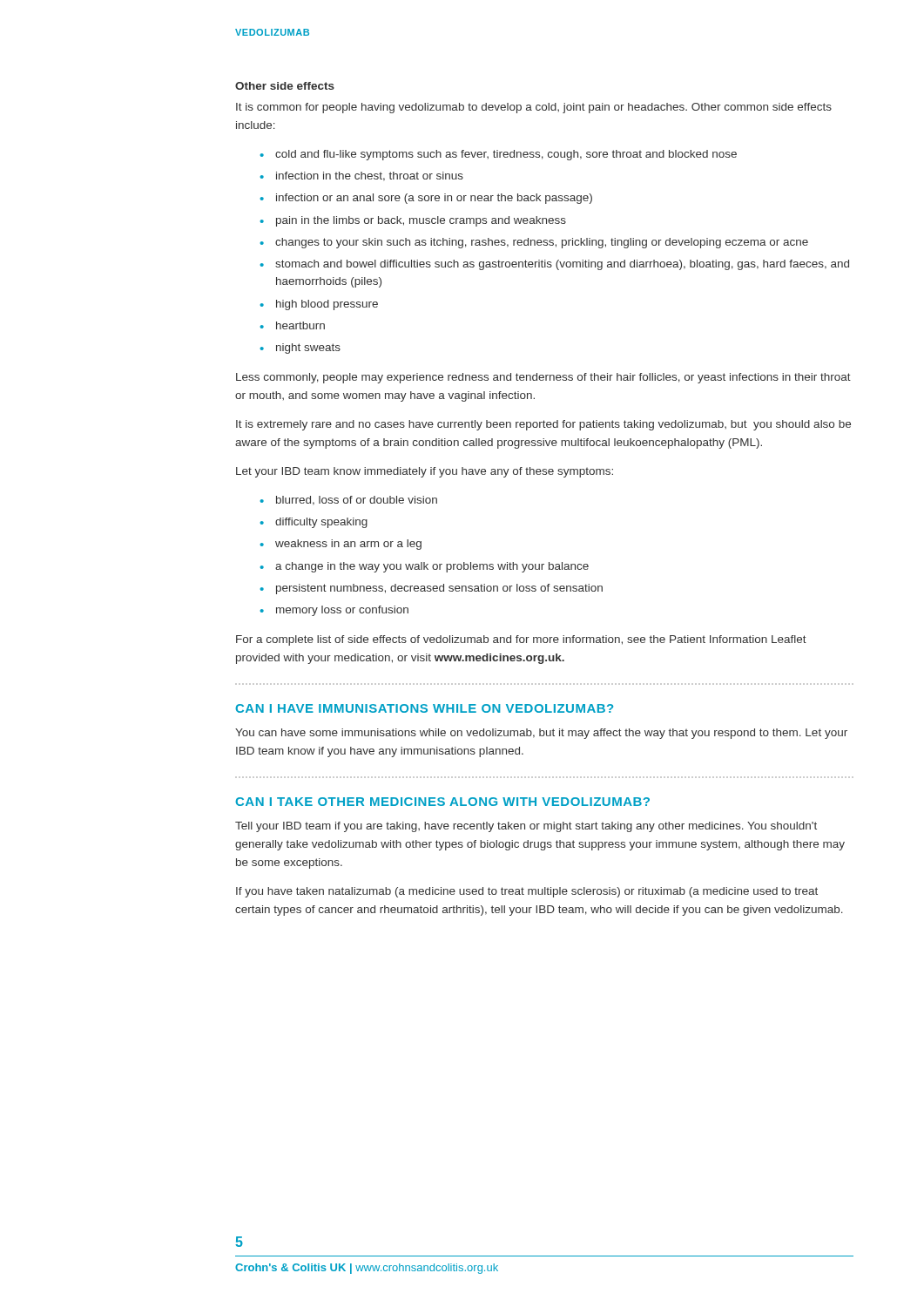Select the text starting "blurred, loss of or double vision"
The width and height of the screenshot is (924, 1307).
pyautogui.click(x=357, y=500)
